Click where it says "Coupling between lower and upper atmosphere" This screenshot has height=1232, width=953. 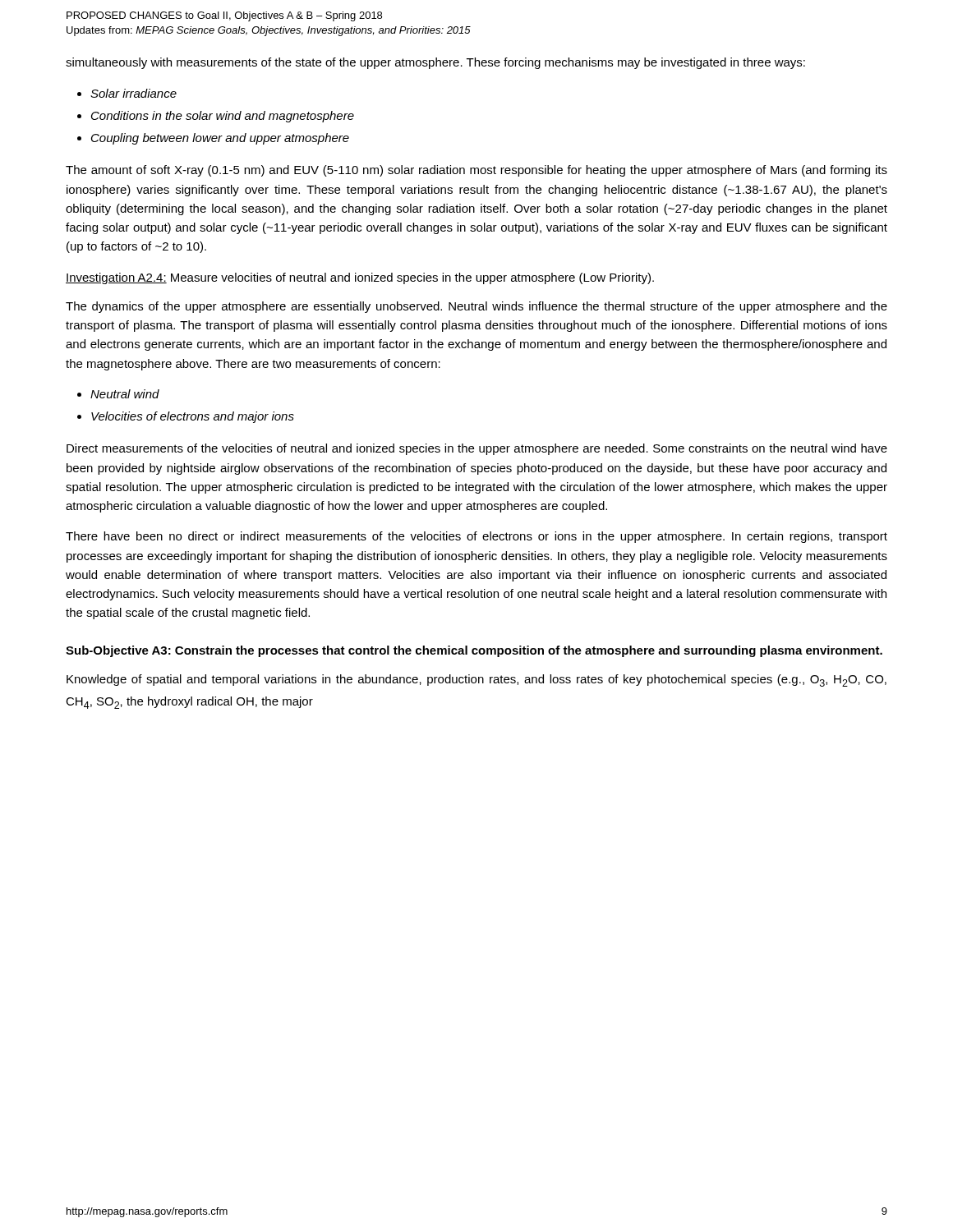tap(220, 139)
